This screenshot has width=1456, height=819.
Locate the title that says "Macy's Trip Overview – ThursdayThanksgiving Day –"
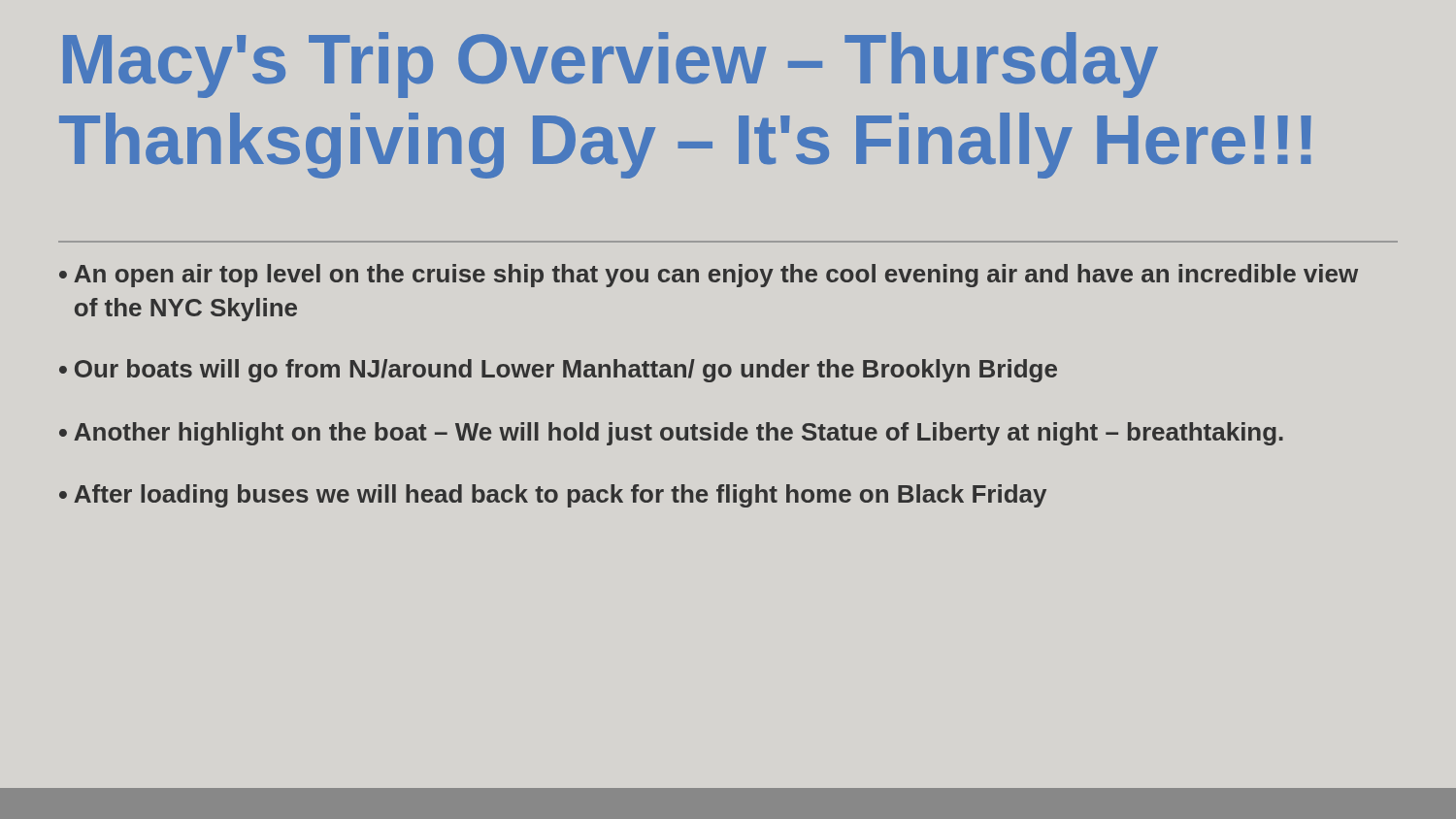pyautogui.click(x=728, y=100)
